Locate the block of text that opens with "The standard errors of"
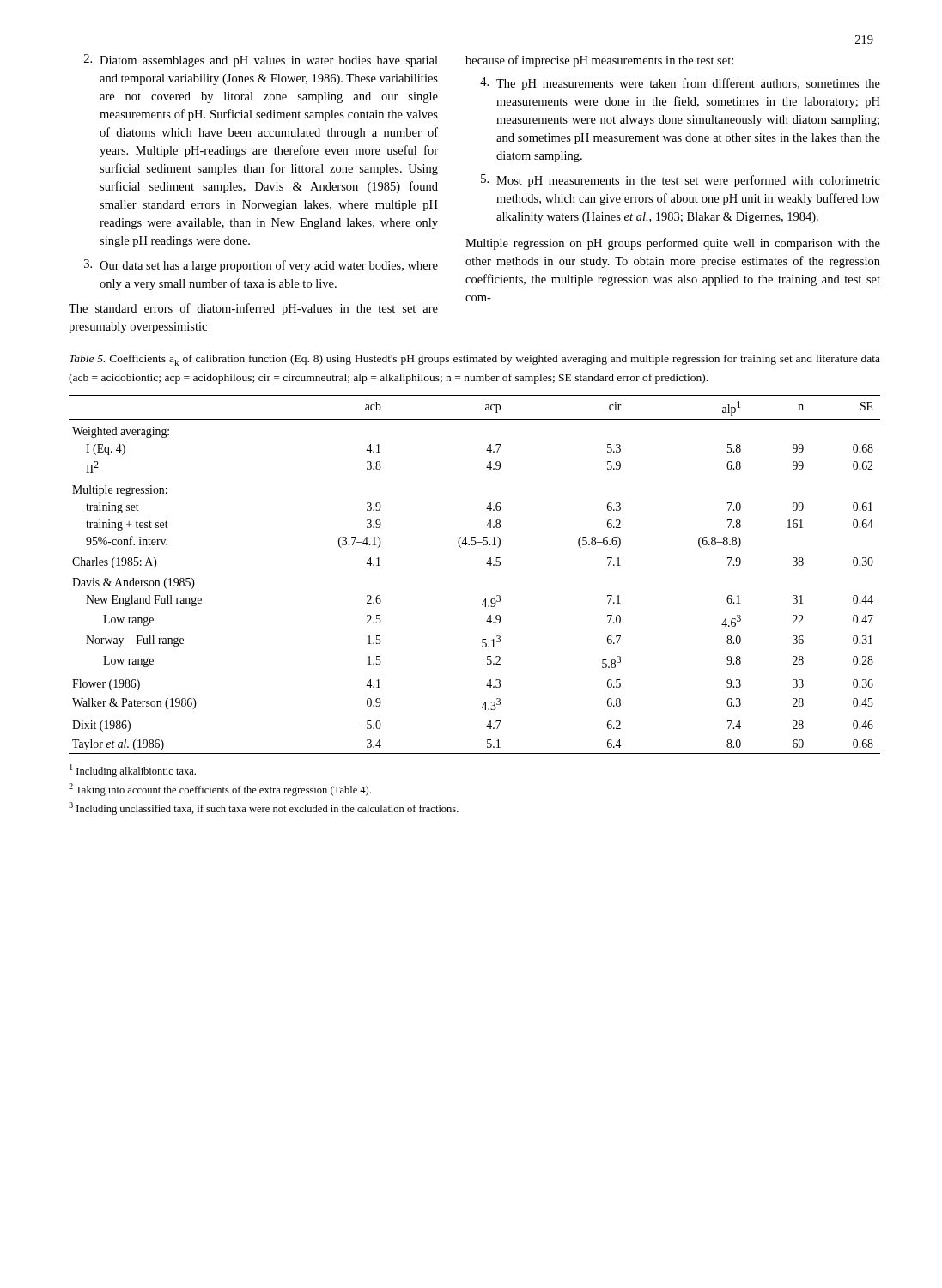942x1288 pixels. coord(253,317)
